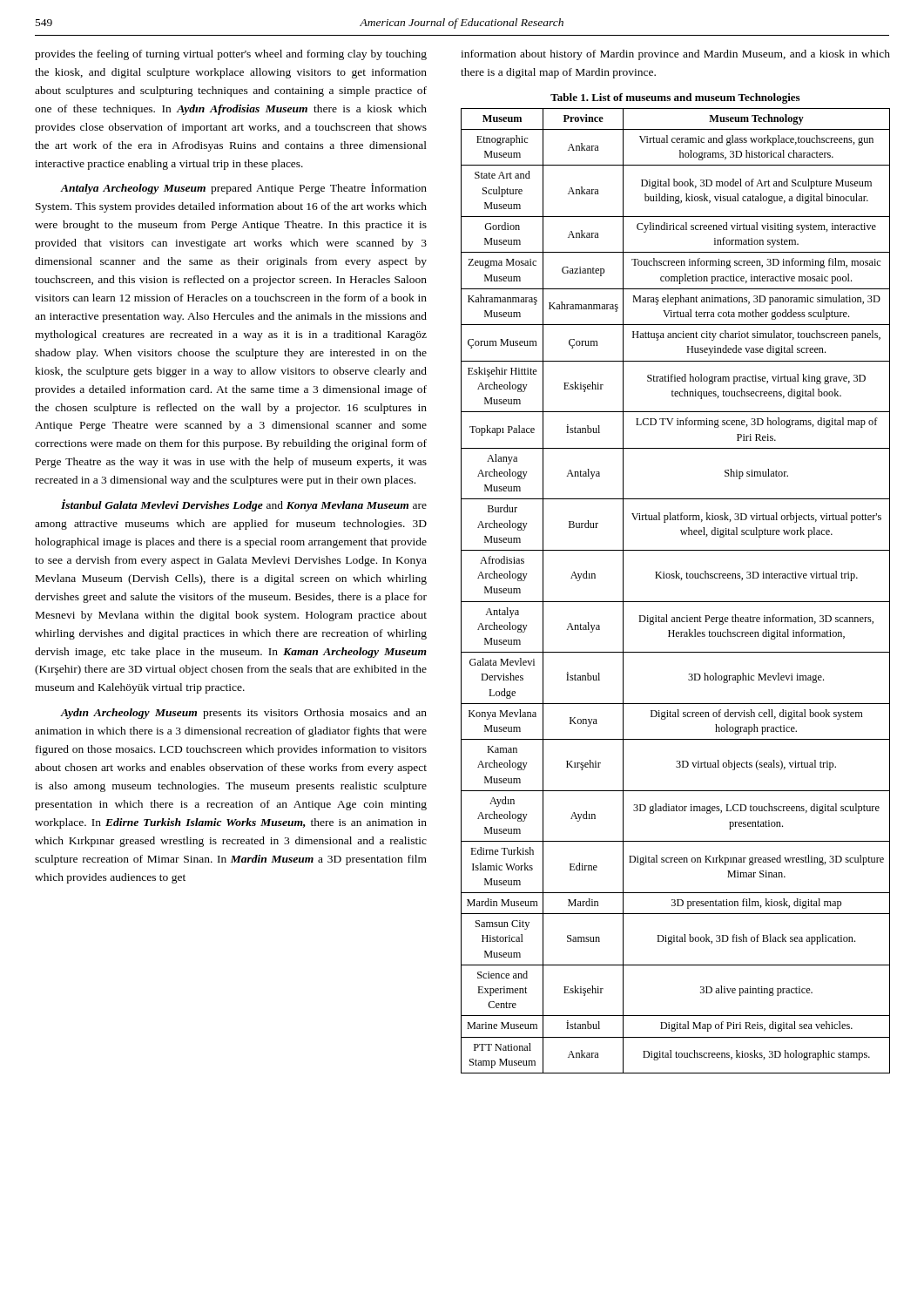Viewport: 924px width, 1307px height.
Task: Find the region starting "information about history of"
Action: point(675,64)
